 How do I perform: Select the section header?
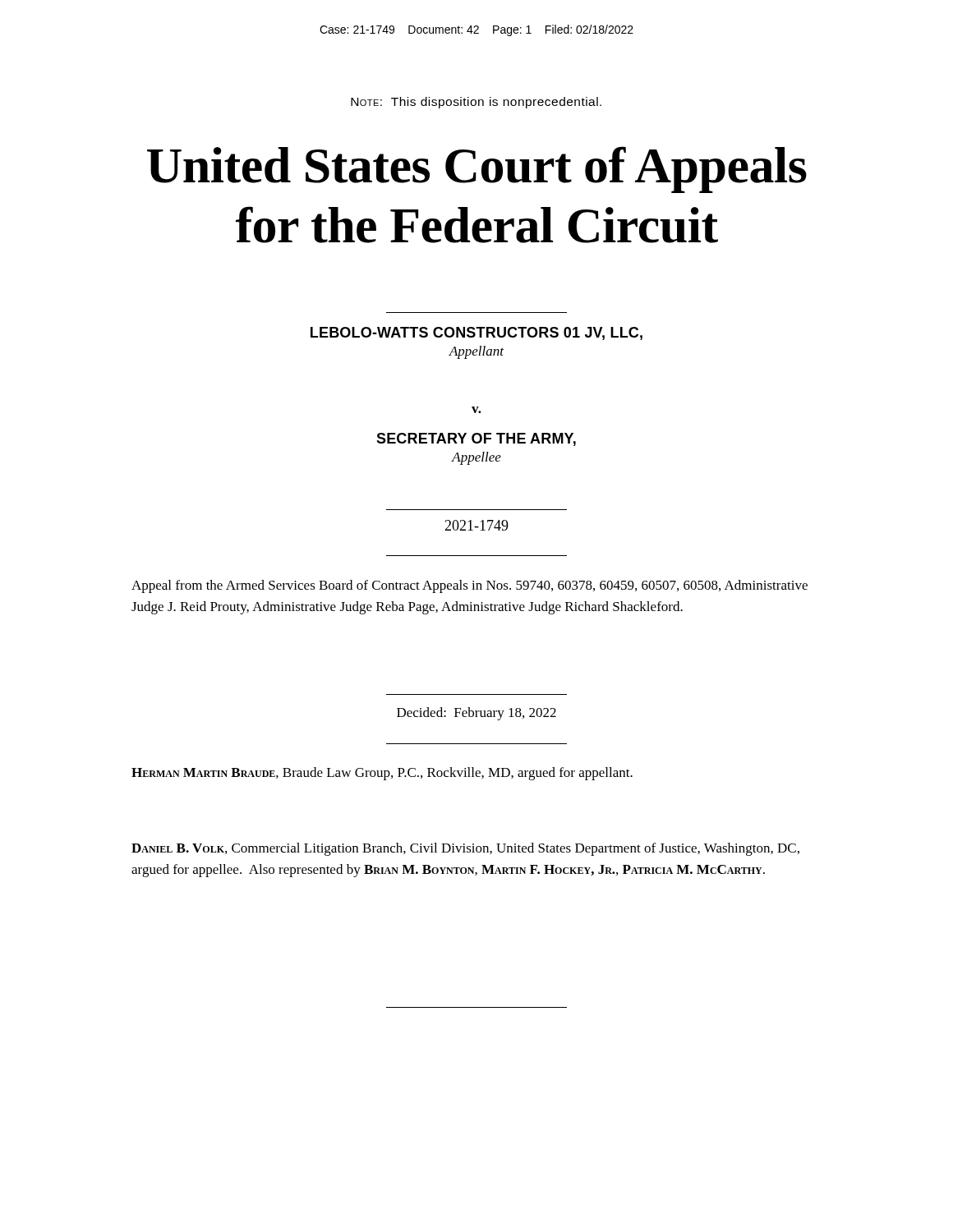coord(476,526)
